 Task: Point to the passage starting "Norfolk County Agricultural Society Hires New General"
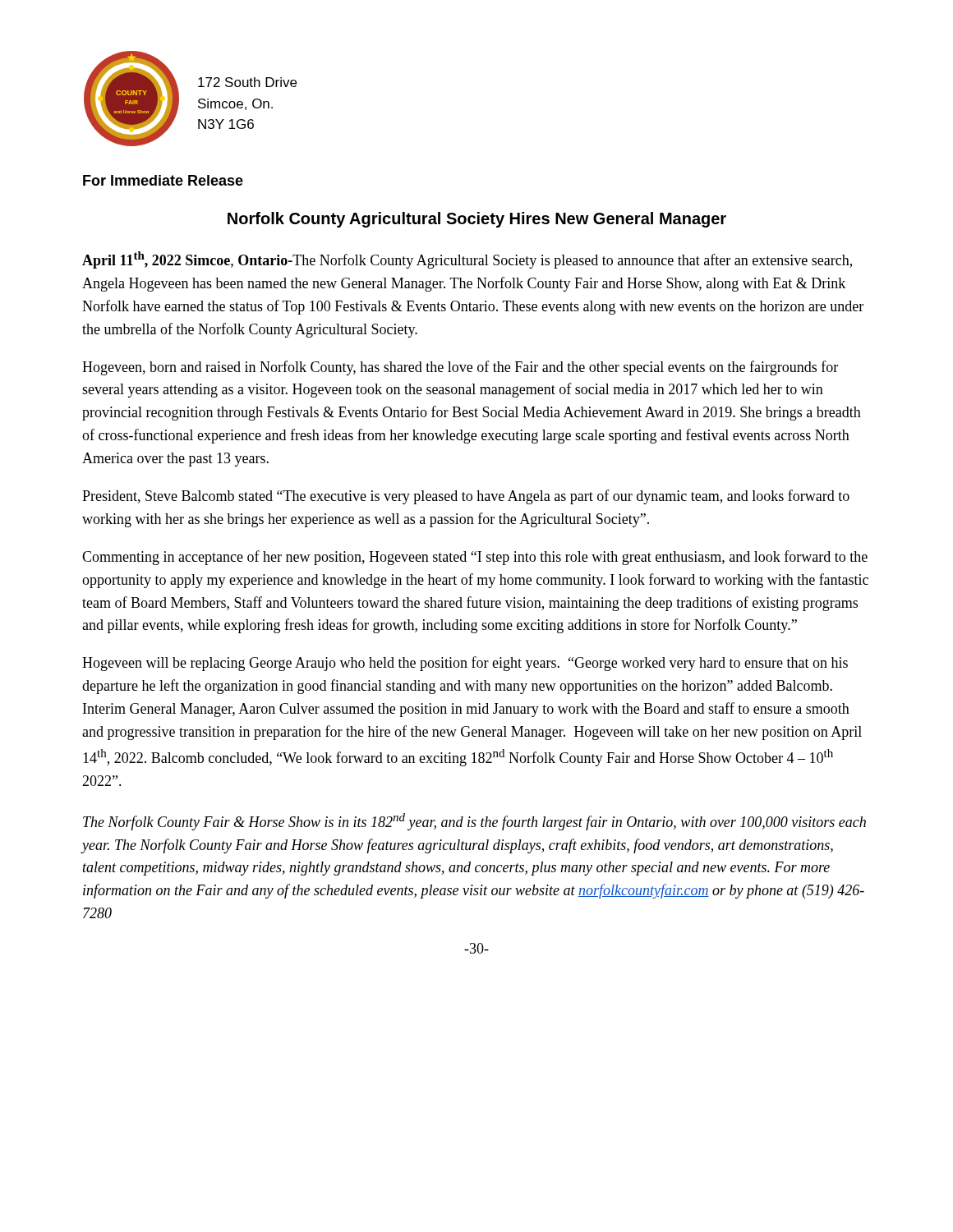click(476, 218)
